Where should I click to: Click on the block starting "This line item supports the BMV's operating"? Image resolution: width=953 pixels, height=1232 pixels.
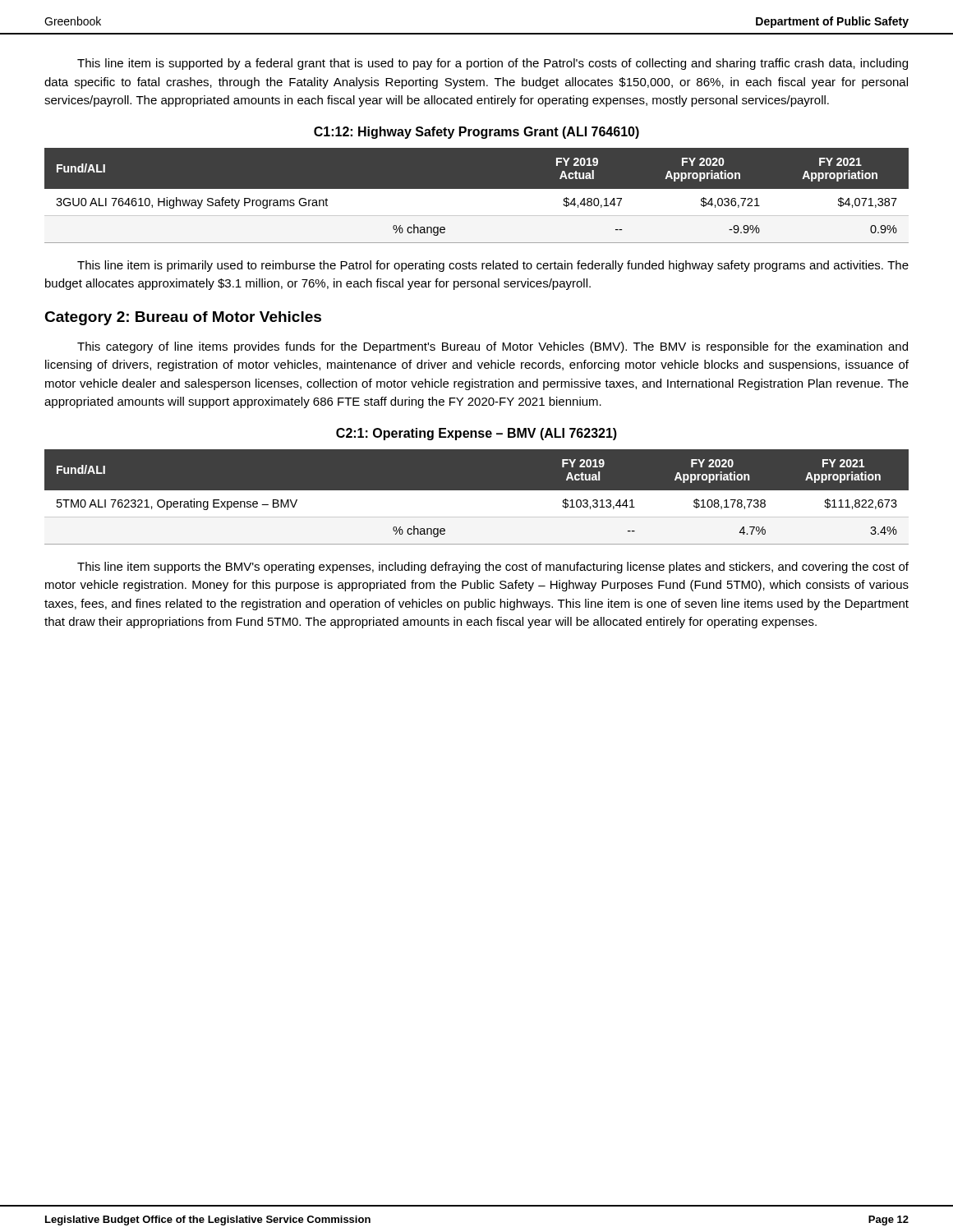[x=476, y=594]
